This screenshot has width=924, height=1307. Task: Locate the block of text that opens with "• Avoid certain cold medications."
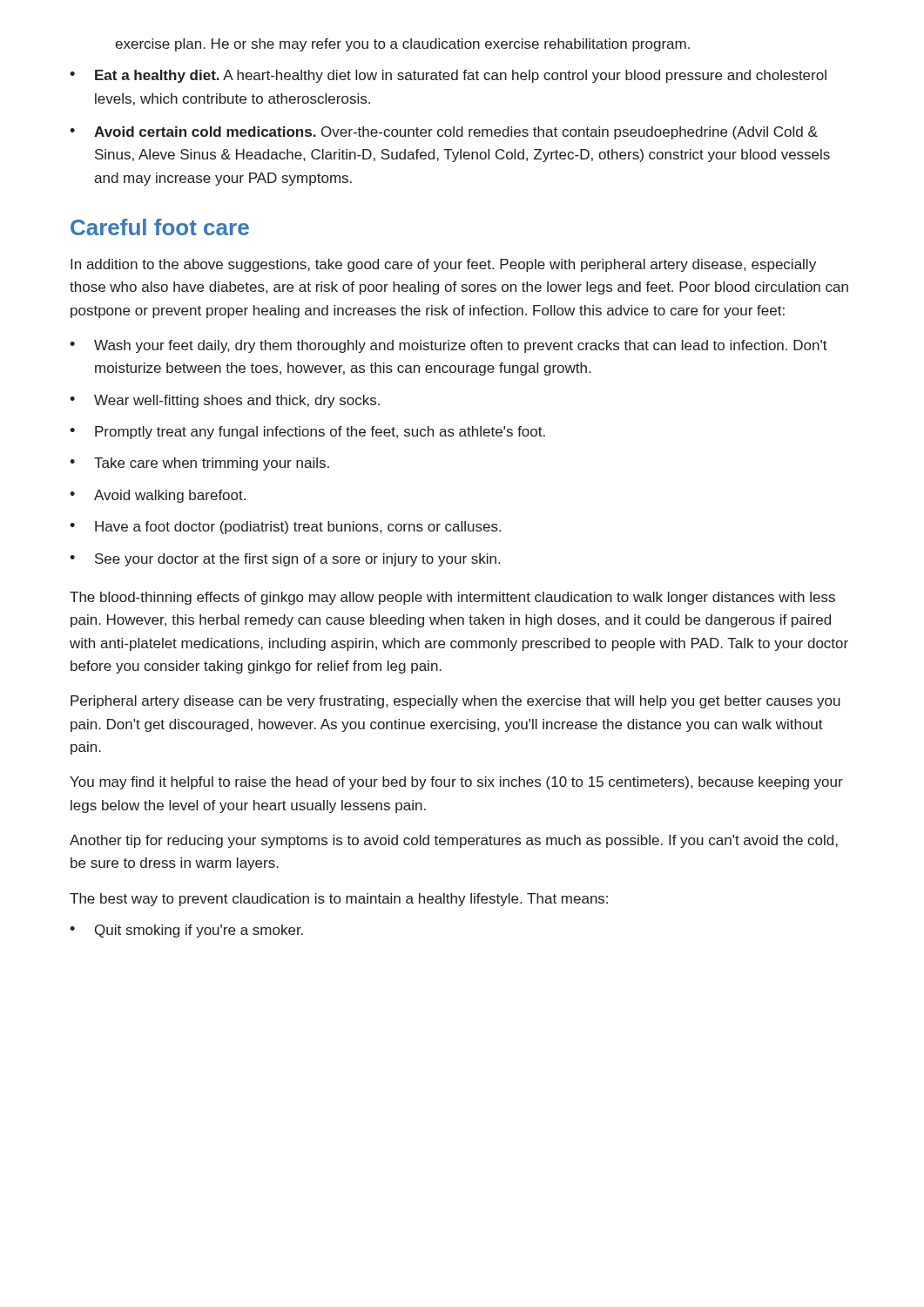(462, 156)
